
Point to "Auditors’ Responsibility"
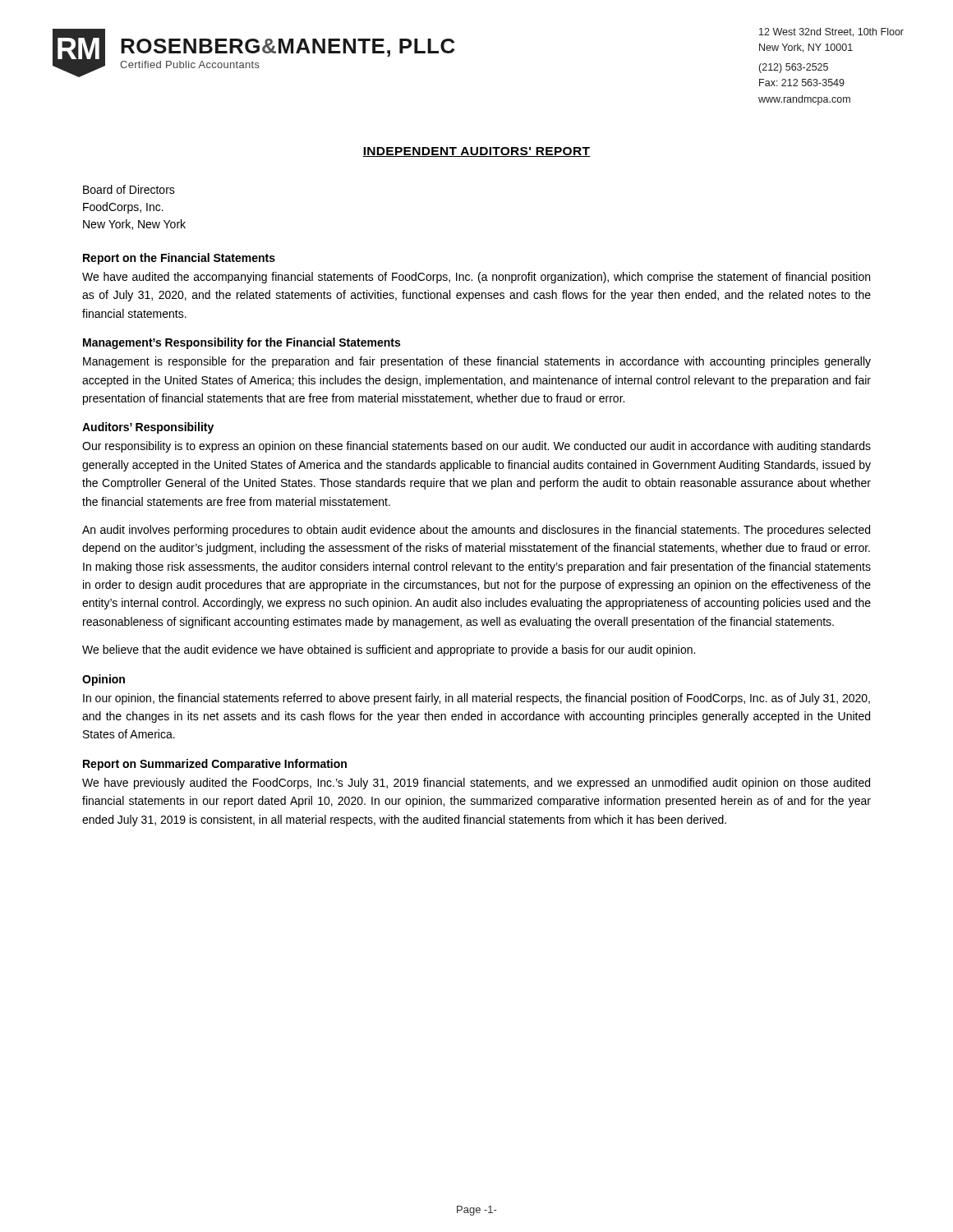click(x=148, y=427)
